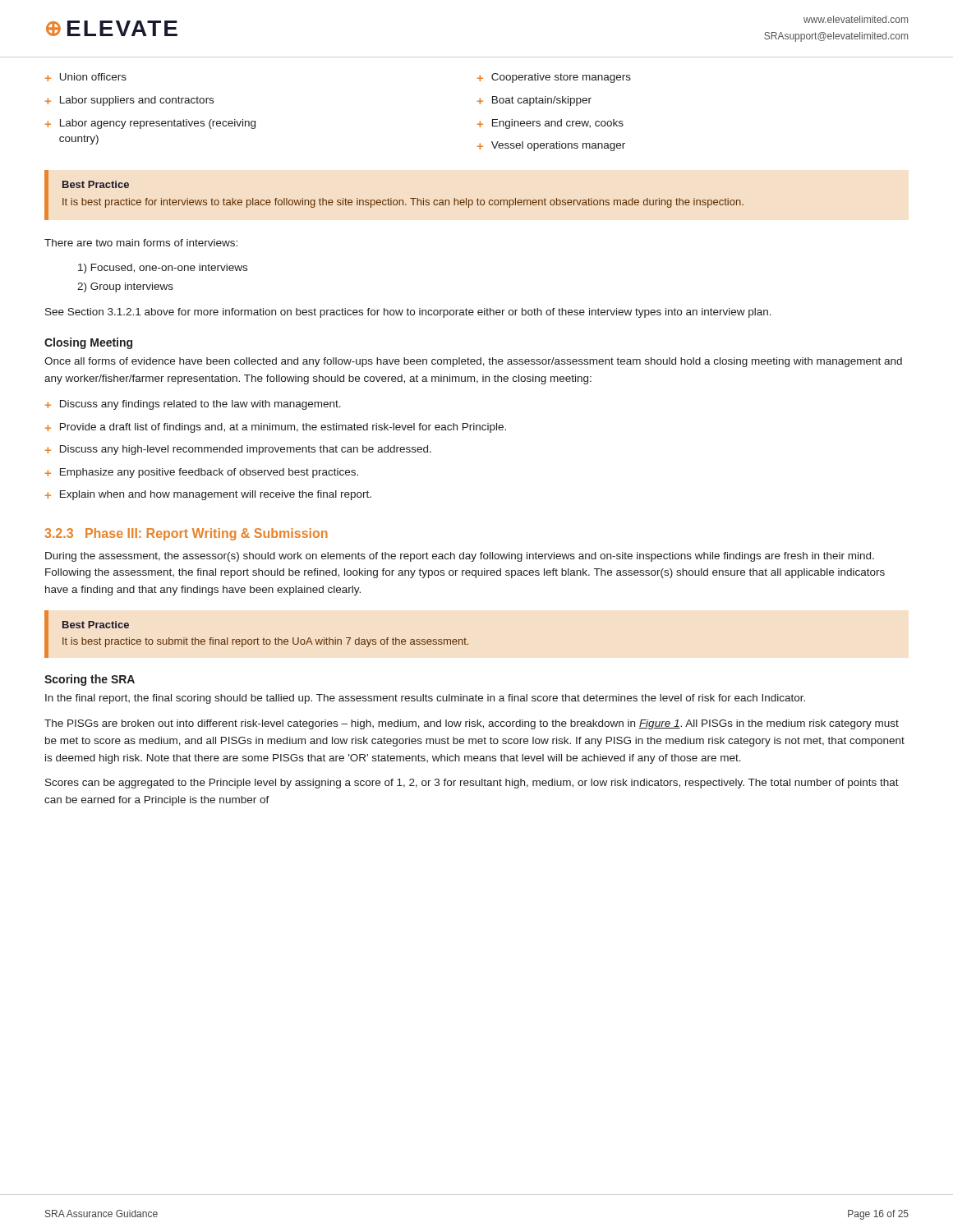
Task: Navigate to the text block starting "+ Cooperative store"
Action: click(554, 78)
